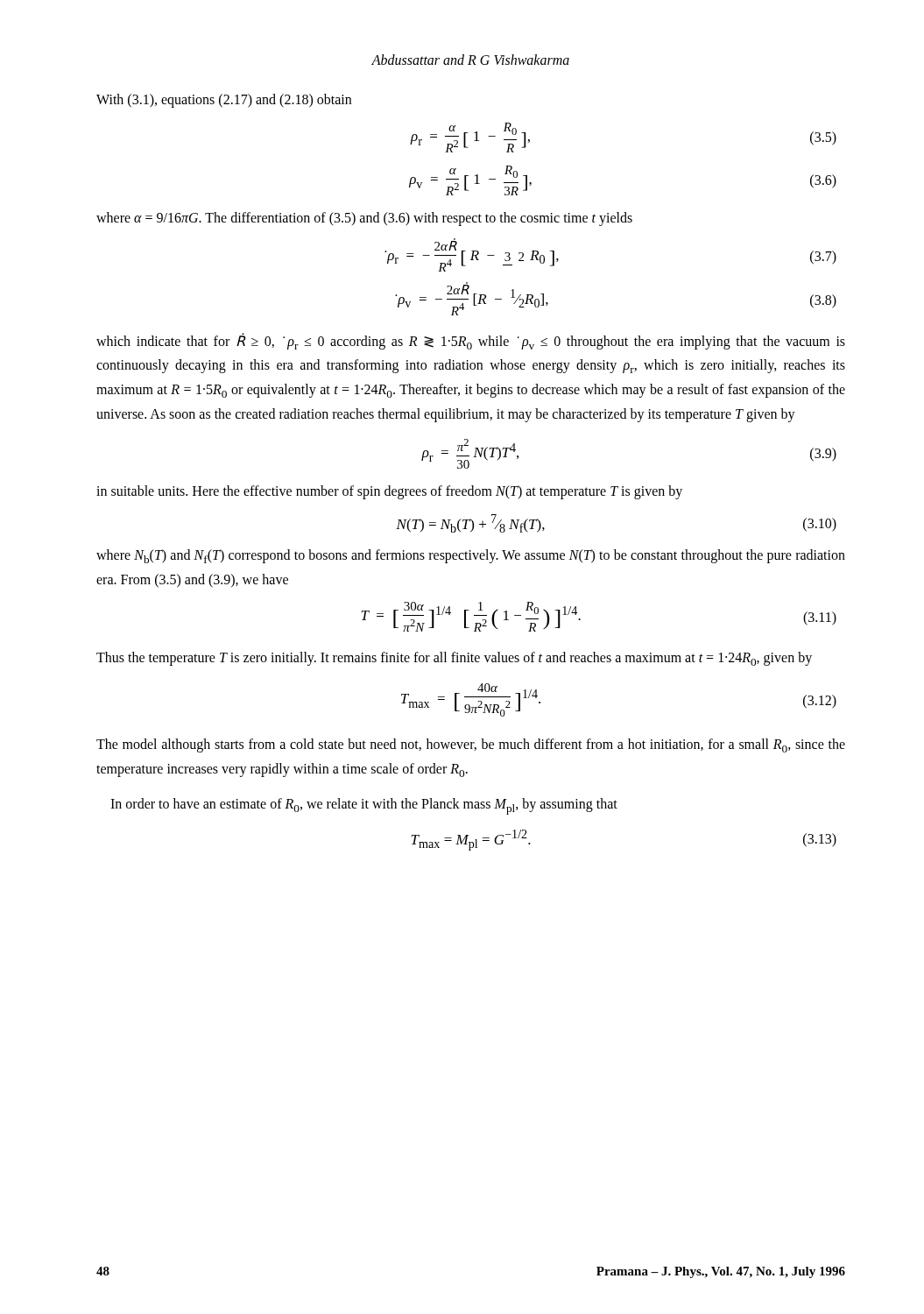Select the formula with the text "T = ["
The width and height of the screenshot is (924, 1314).
pos(501,618)
